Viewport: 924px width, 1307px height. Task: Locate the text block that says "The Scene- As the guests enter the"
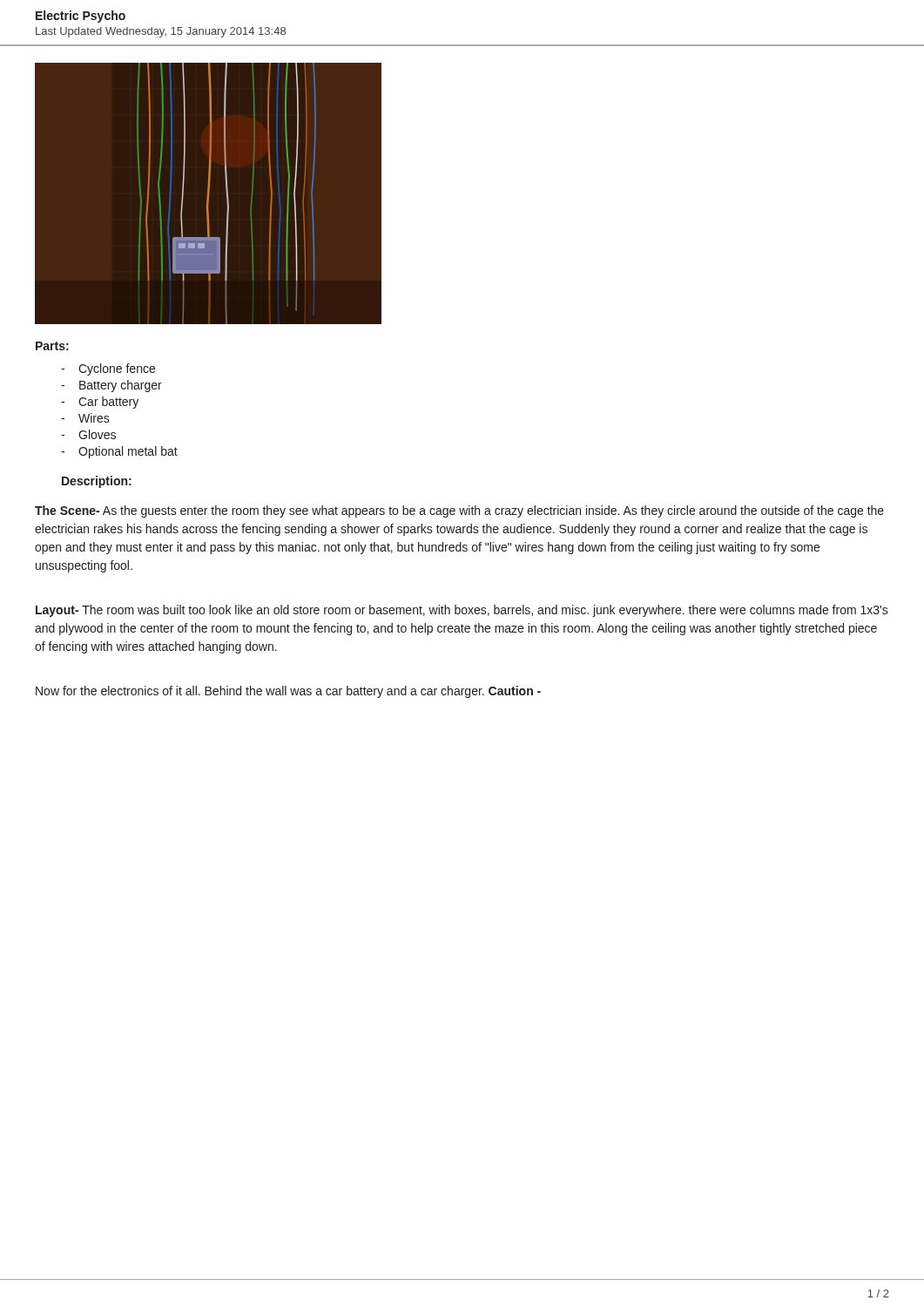click(x=459, y=538)
